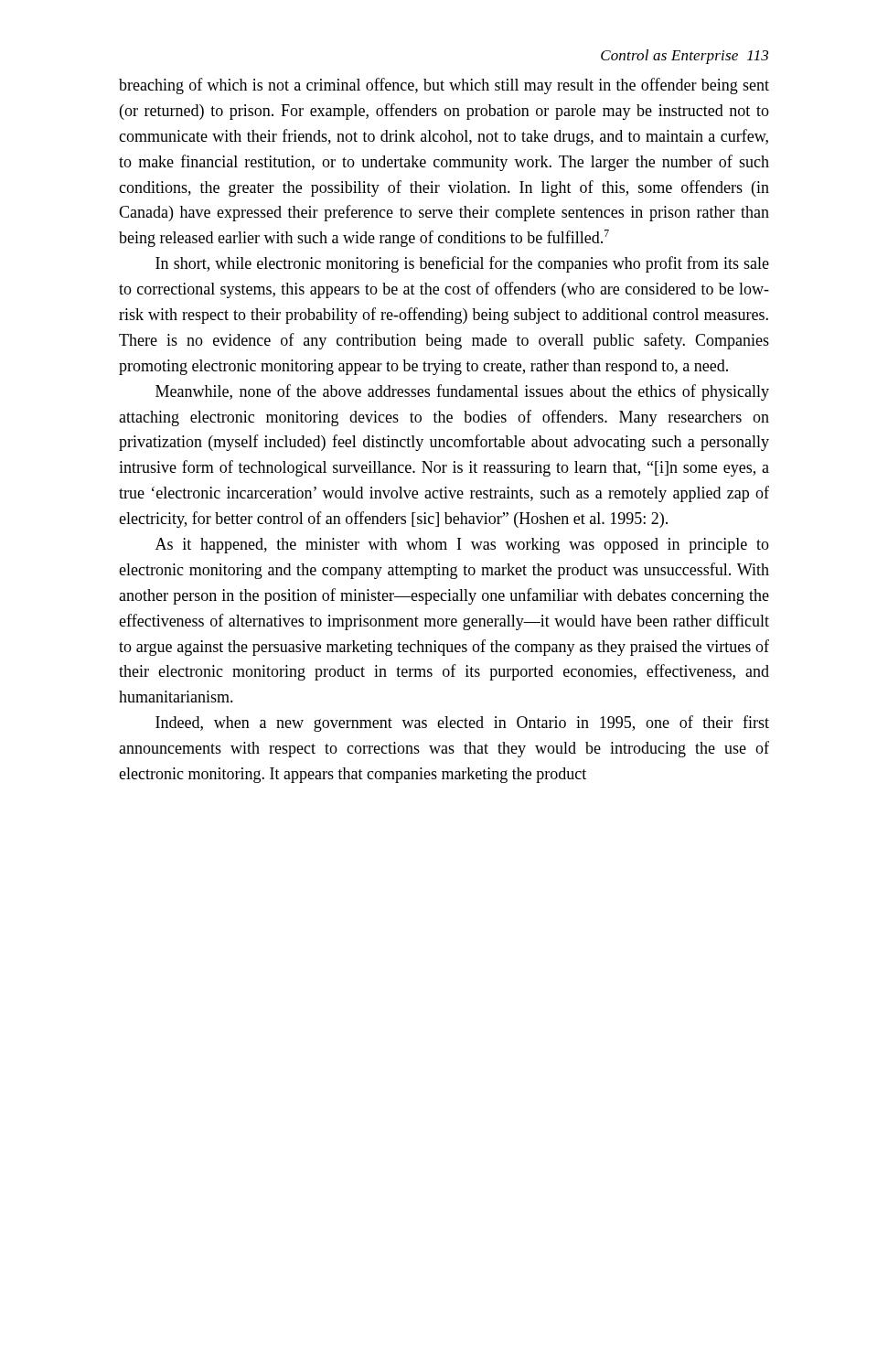
Task: Point to the block starting "Meanwhile, none of"
Action: tap(444, 456)
